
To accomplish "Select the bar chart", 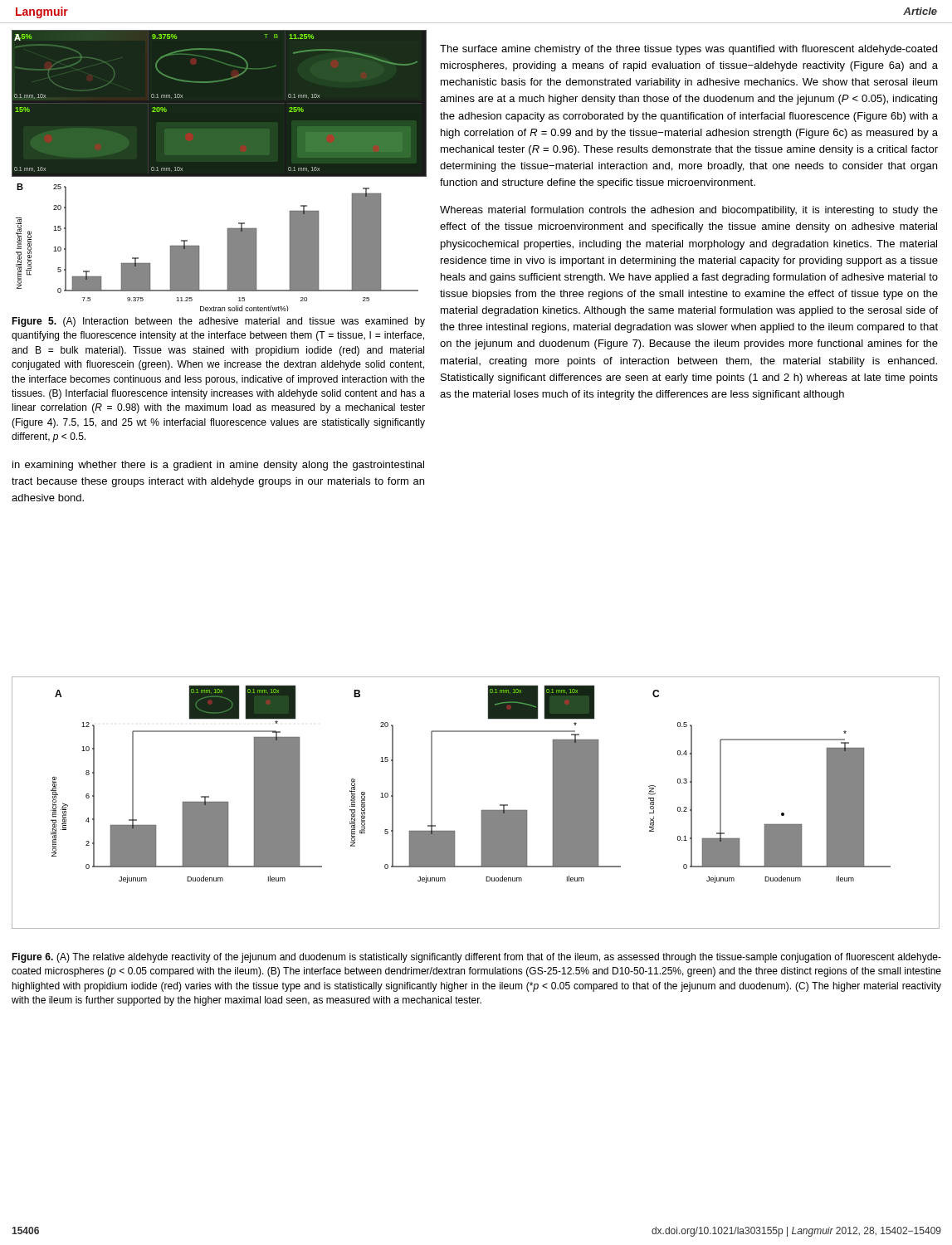I will click(218, 171).
